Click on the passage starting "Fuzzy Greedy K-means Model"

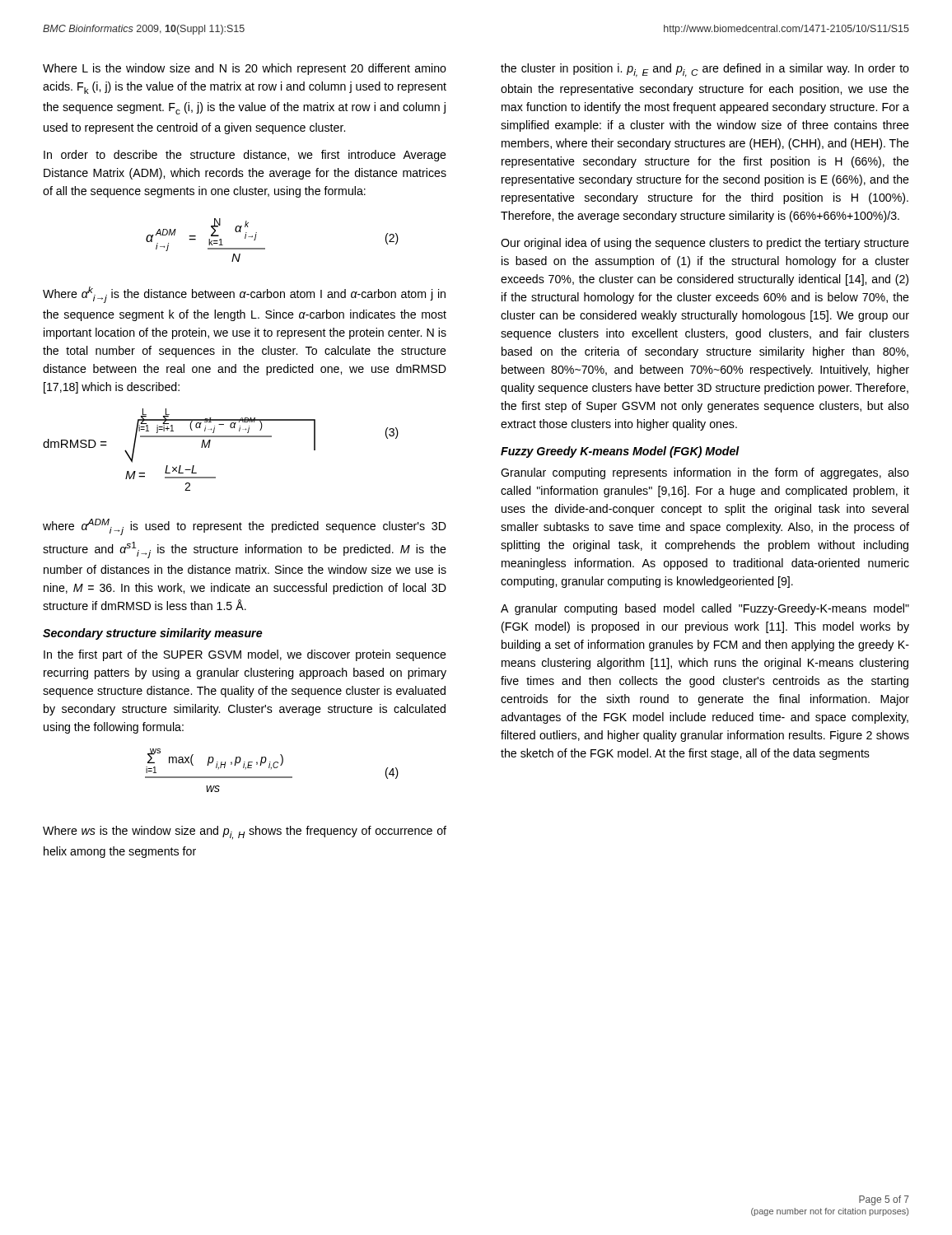tap(705, 451)
